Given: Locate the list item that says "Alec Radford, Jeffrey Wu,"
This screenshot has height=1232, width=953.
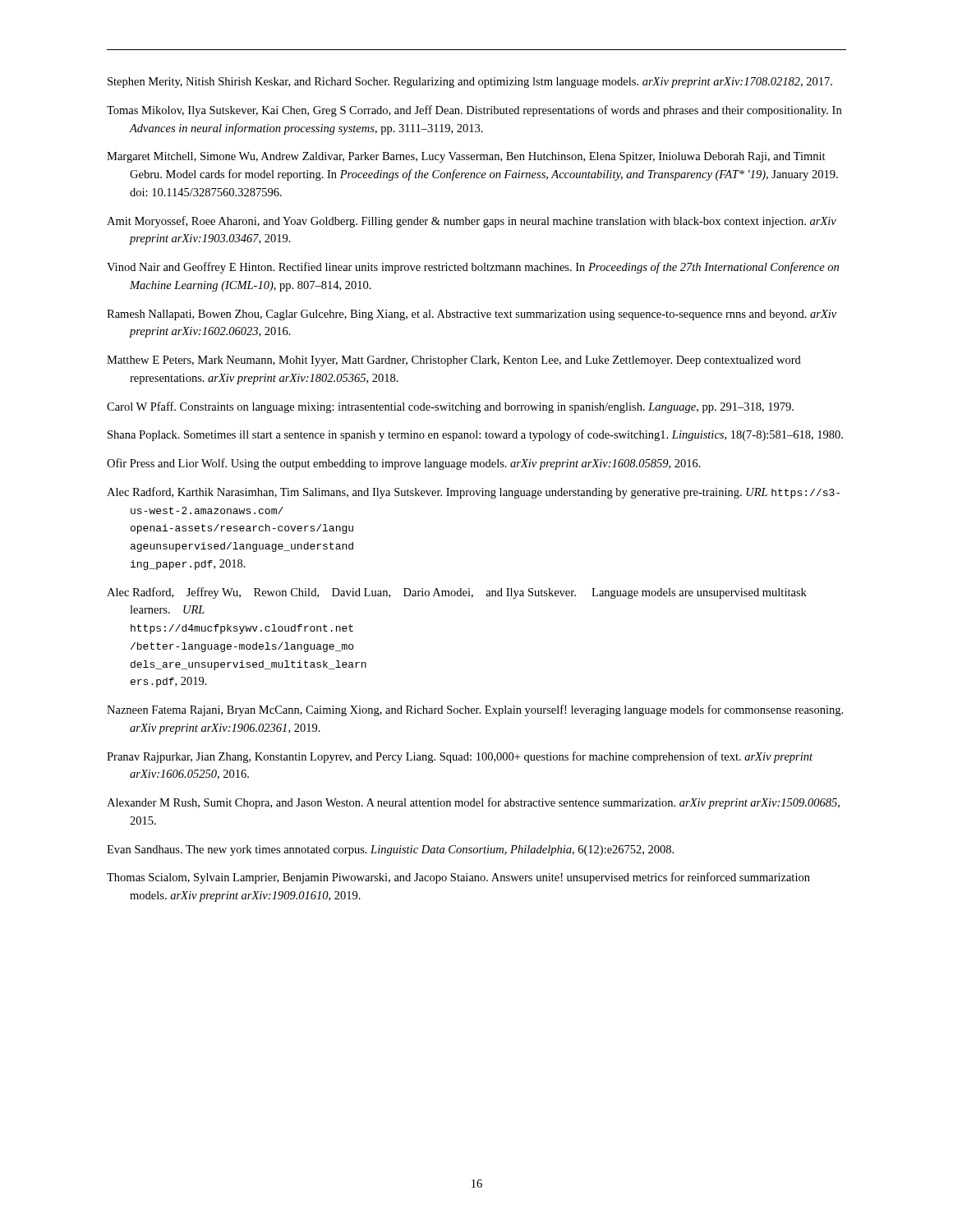Looking at the screenshot, I should pyautogui.click(x=457, y=593).
